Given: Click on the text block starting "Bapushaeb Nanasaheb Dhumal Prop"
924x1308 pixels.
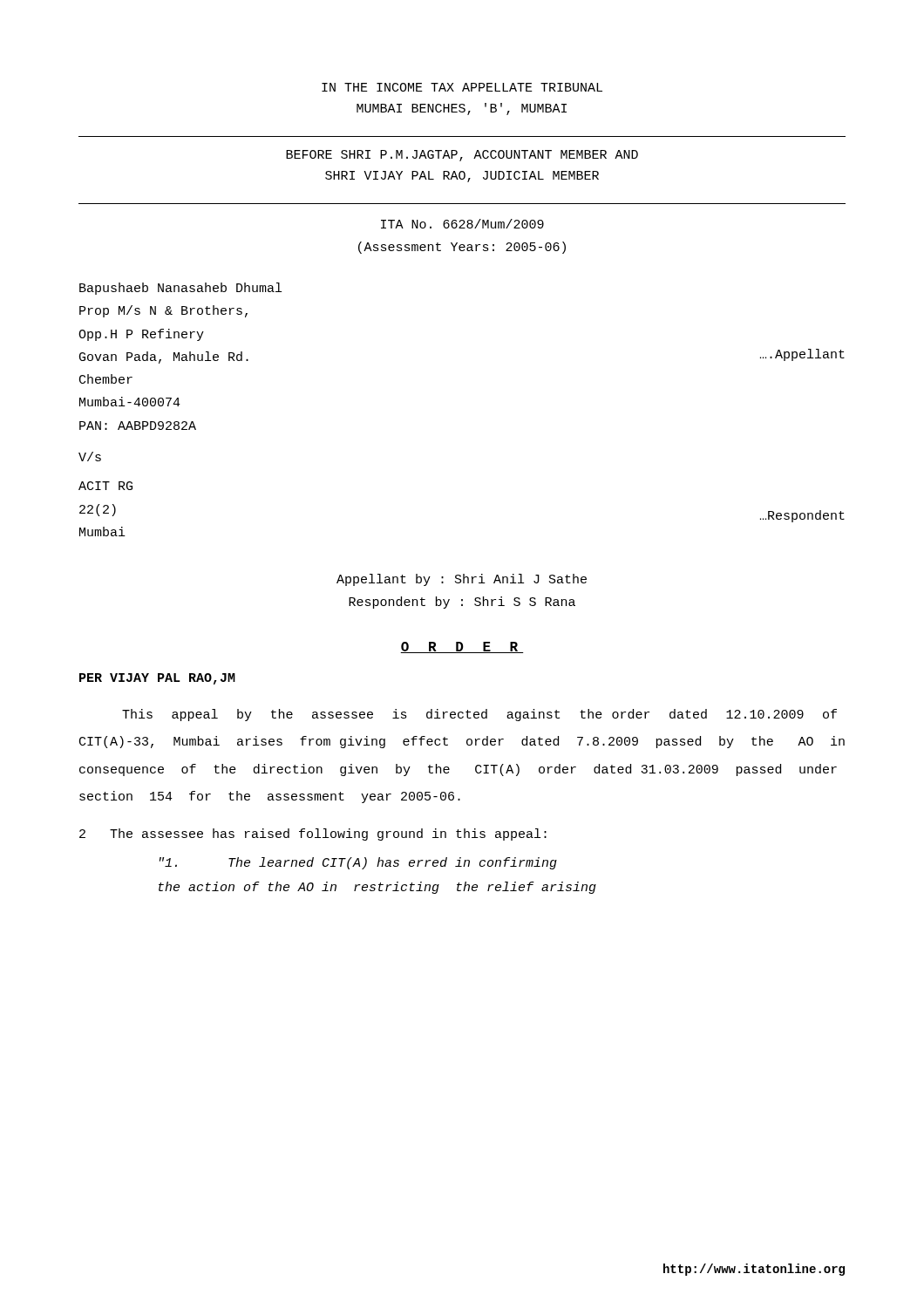Looking at the screenshot, I should [x=180, y=289].
